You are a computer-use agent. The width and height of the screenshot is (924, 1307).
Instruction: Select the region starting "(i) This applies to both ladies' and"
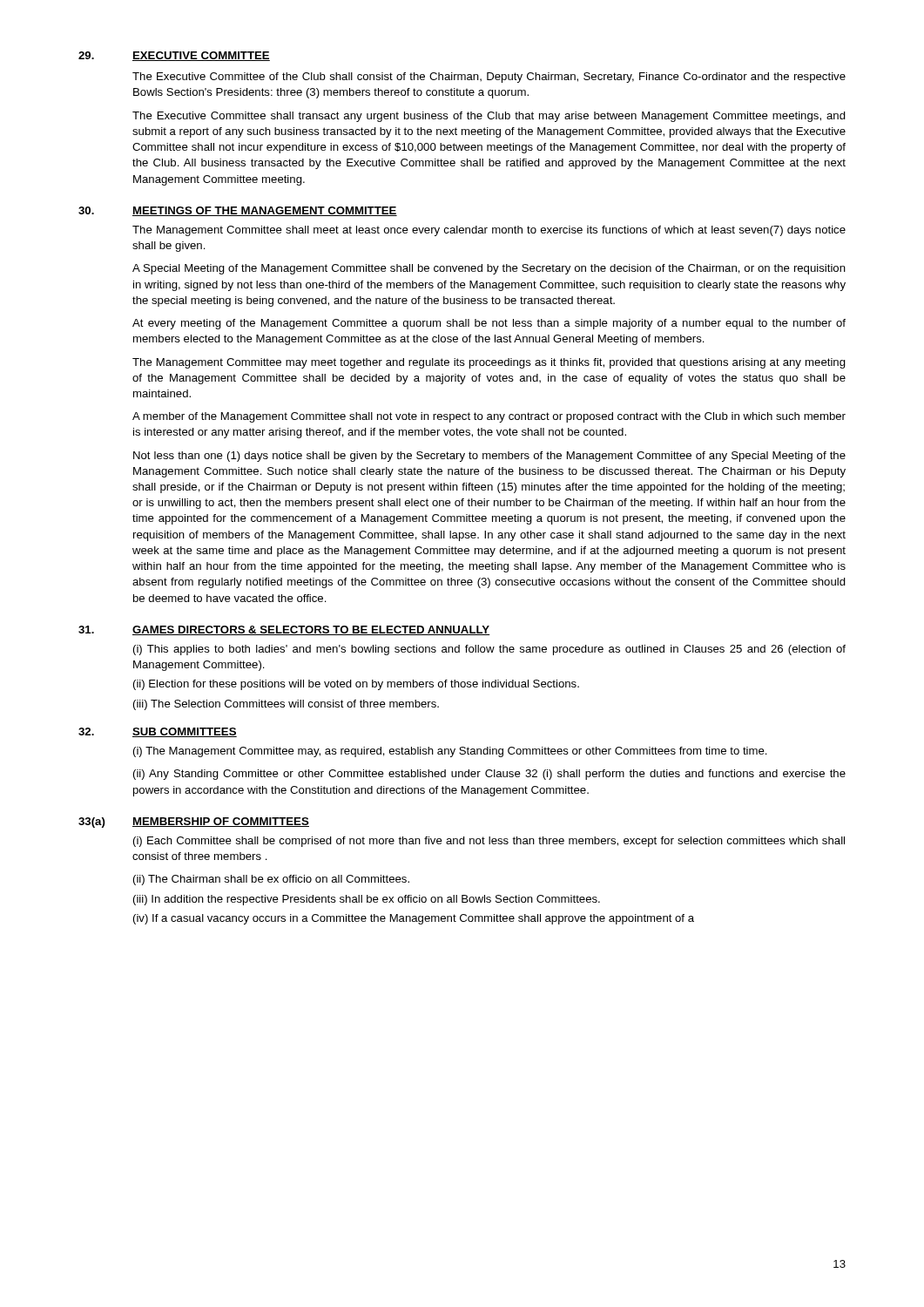(489, 657)
